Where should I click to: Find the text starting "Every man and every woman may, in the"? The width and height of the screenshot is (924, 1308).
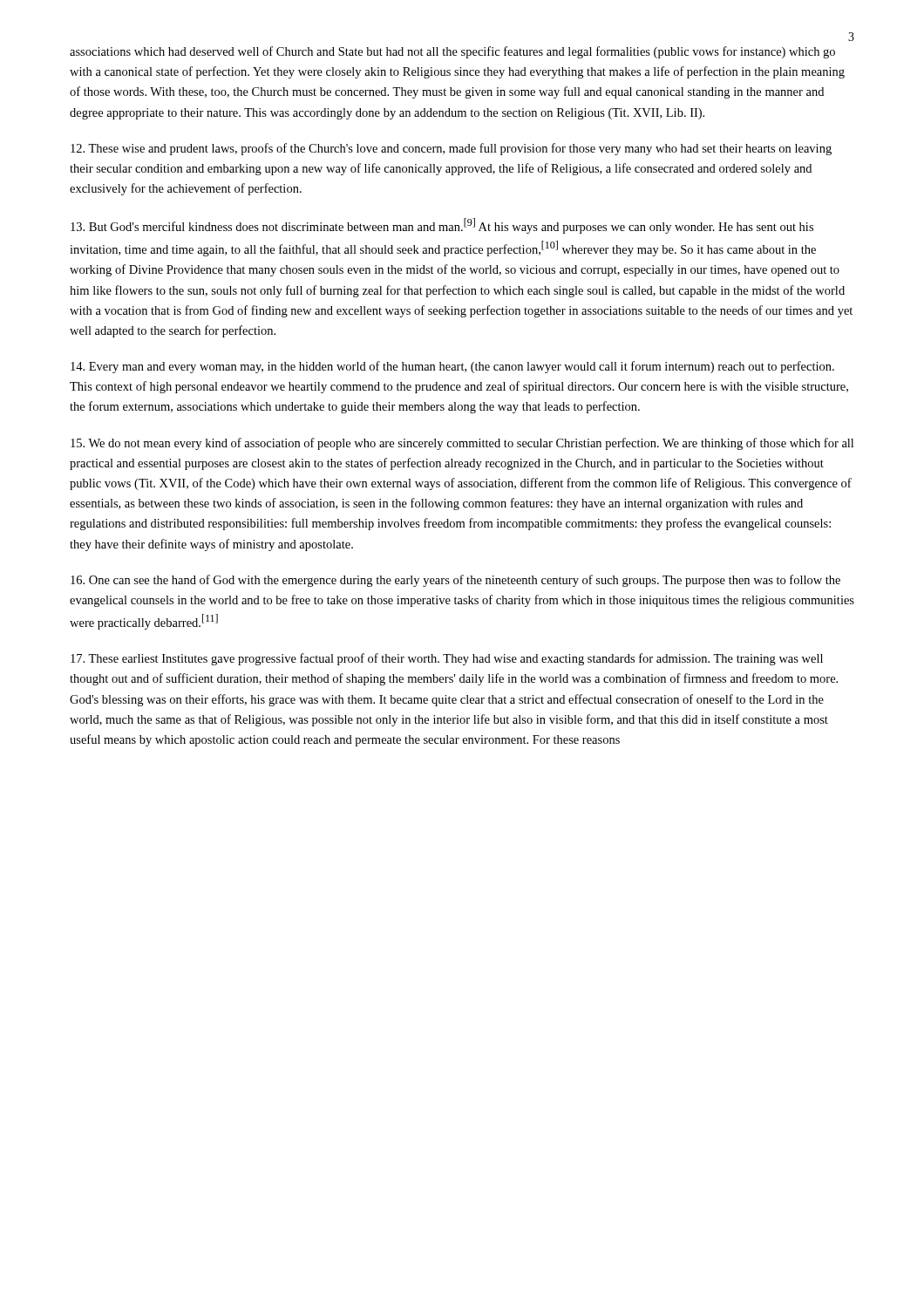click(459, 387)
